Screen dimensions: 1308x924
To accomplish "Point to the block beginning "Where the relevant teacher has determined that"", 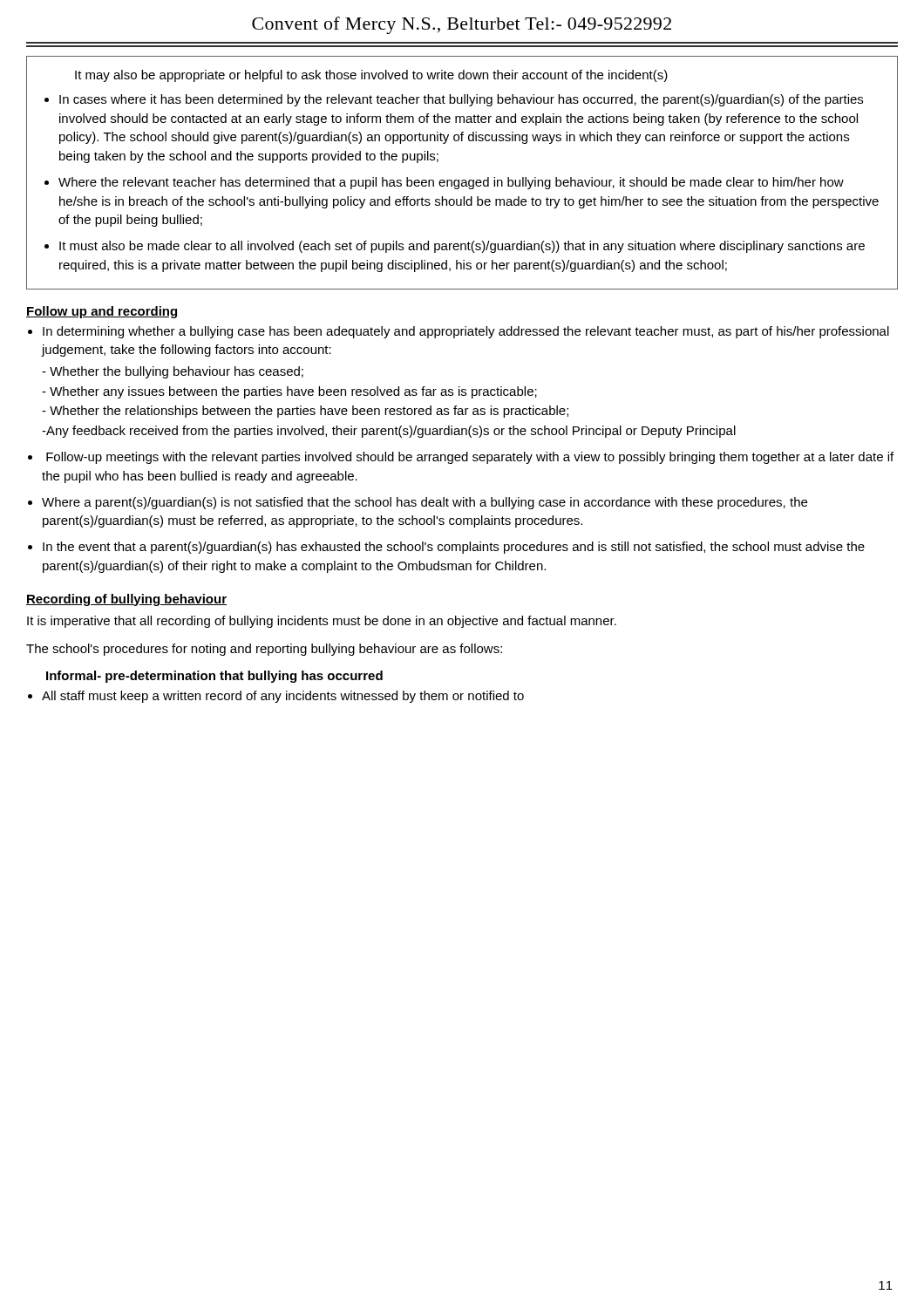I will (x=469, y=201).
